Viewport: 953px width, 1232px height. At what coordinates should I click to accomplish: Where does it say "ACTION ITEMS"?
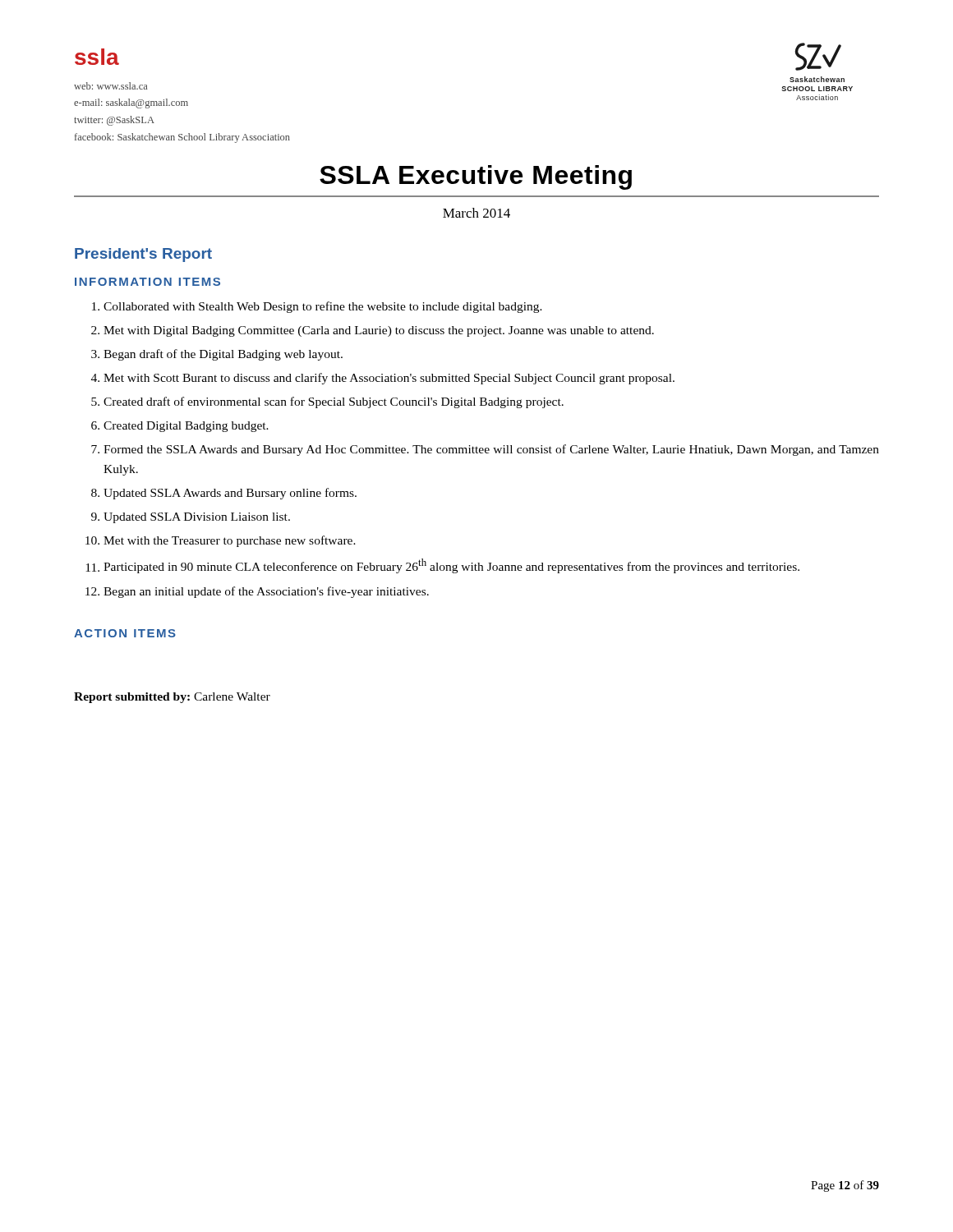coord(126,633)
